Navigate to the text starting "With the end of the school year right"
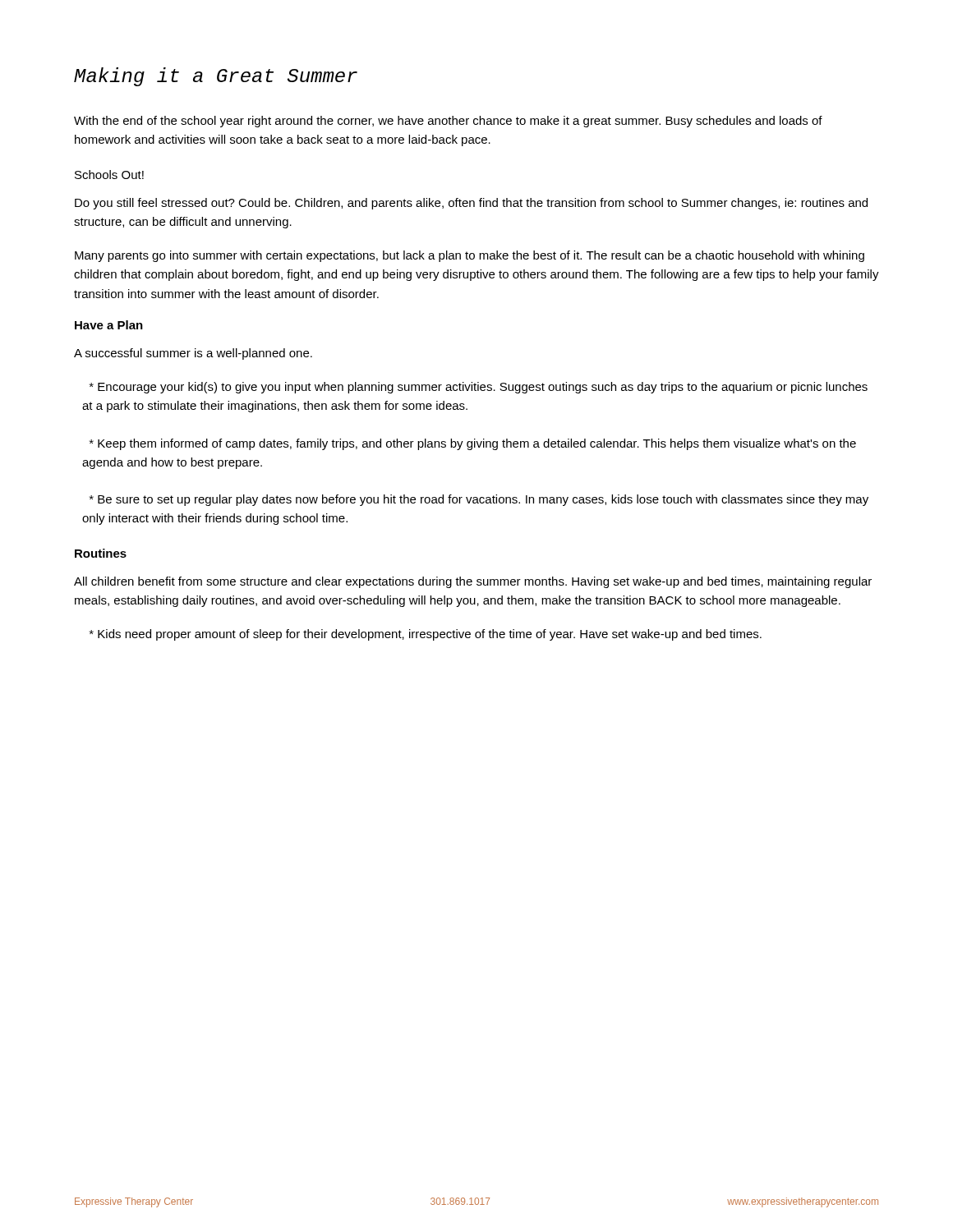 448,130
